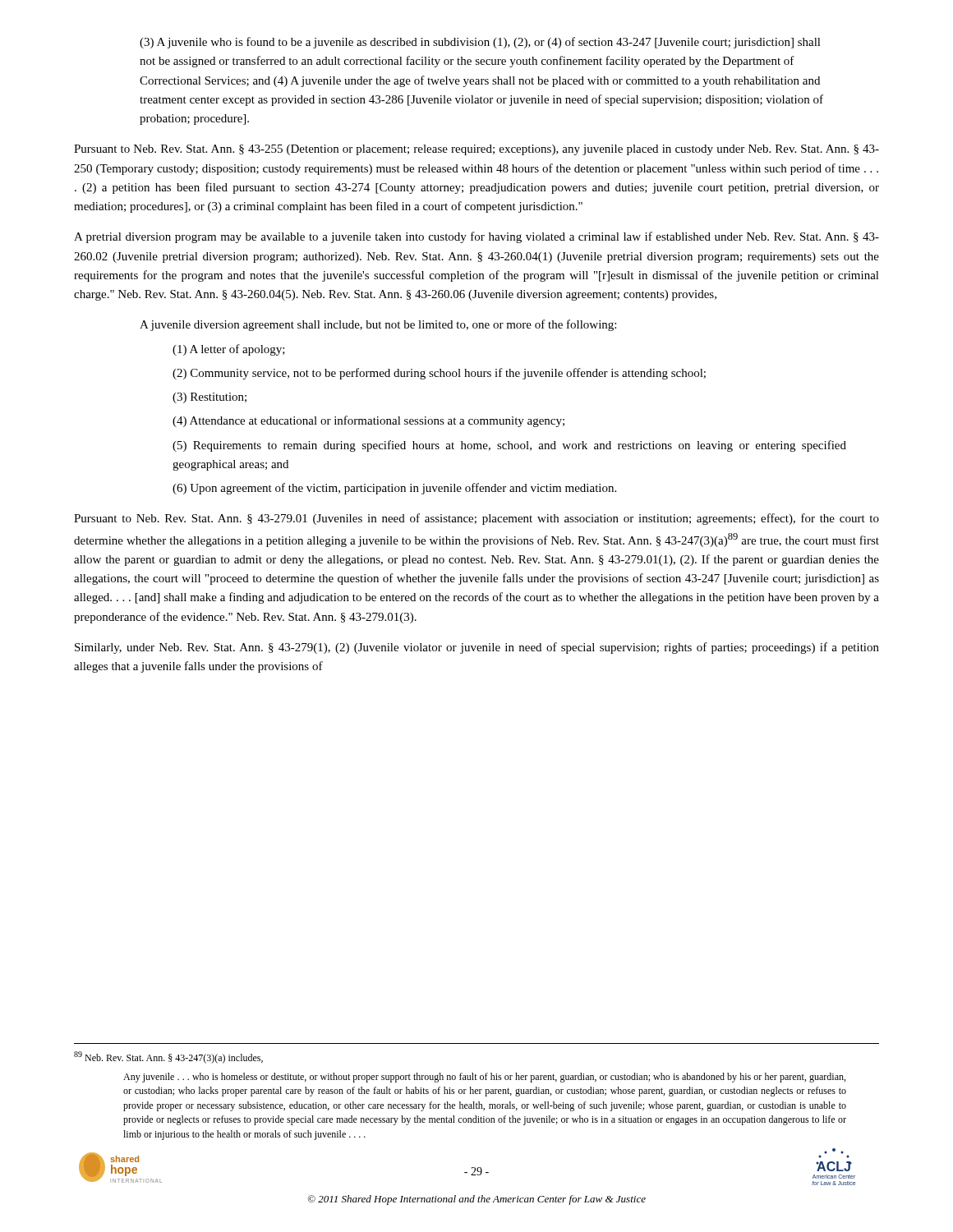Select the list item with the text "(1) A letter of"

coord(229,349)
